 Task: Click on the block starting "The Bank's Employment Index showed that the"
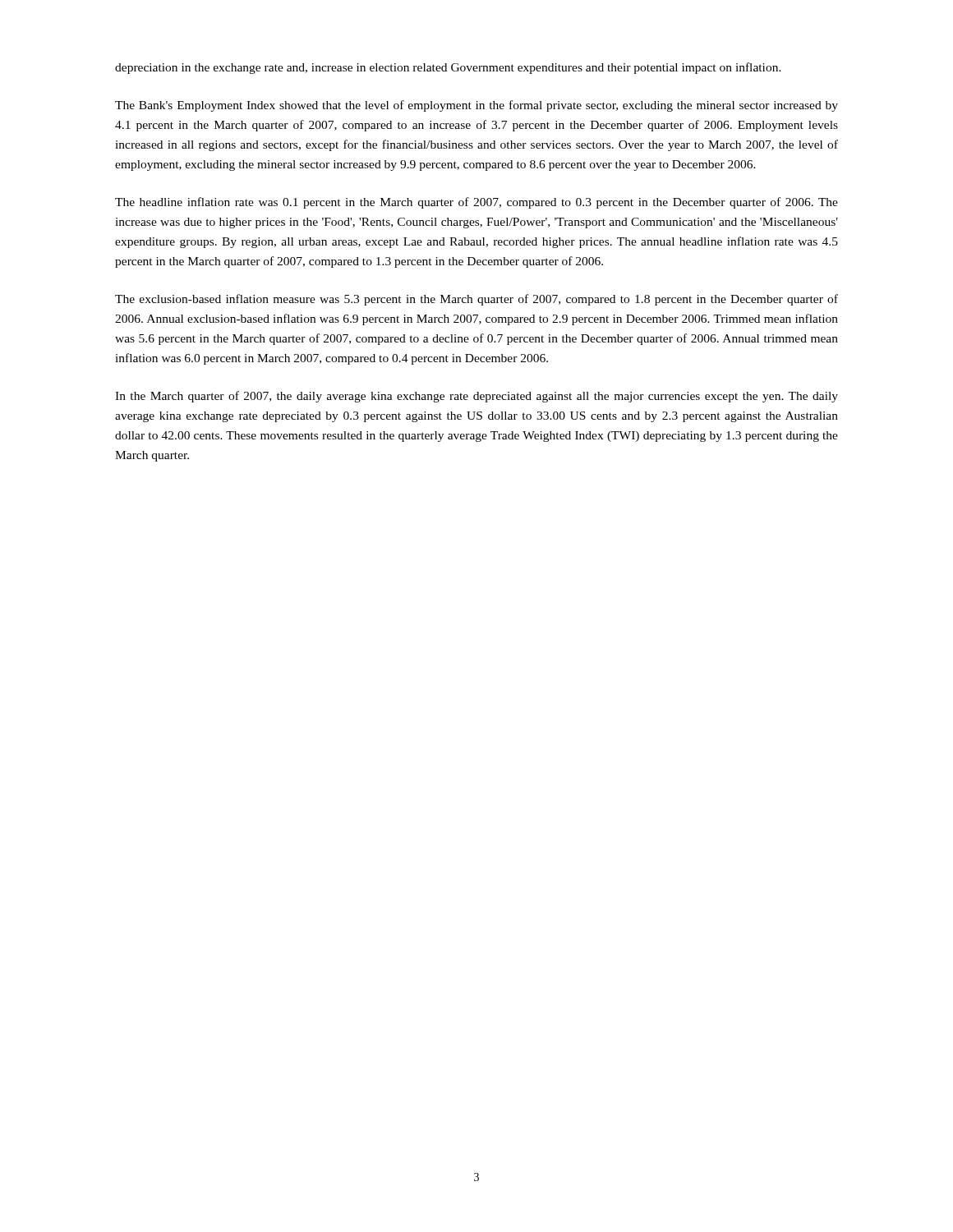coord(476,134)
